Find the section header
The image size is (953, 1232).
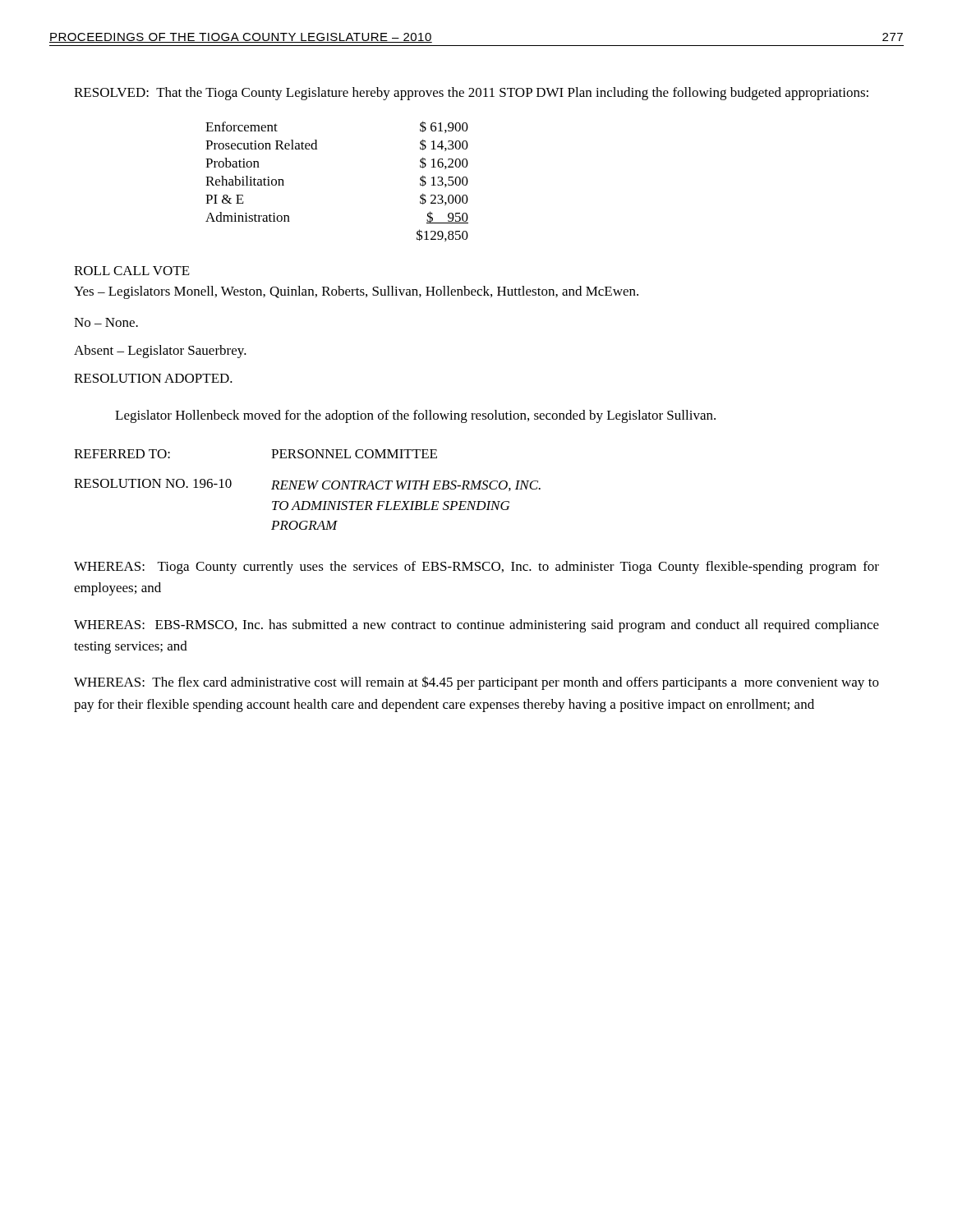tap(132, 271)
